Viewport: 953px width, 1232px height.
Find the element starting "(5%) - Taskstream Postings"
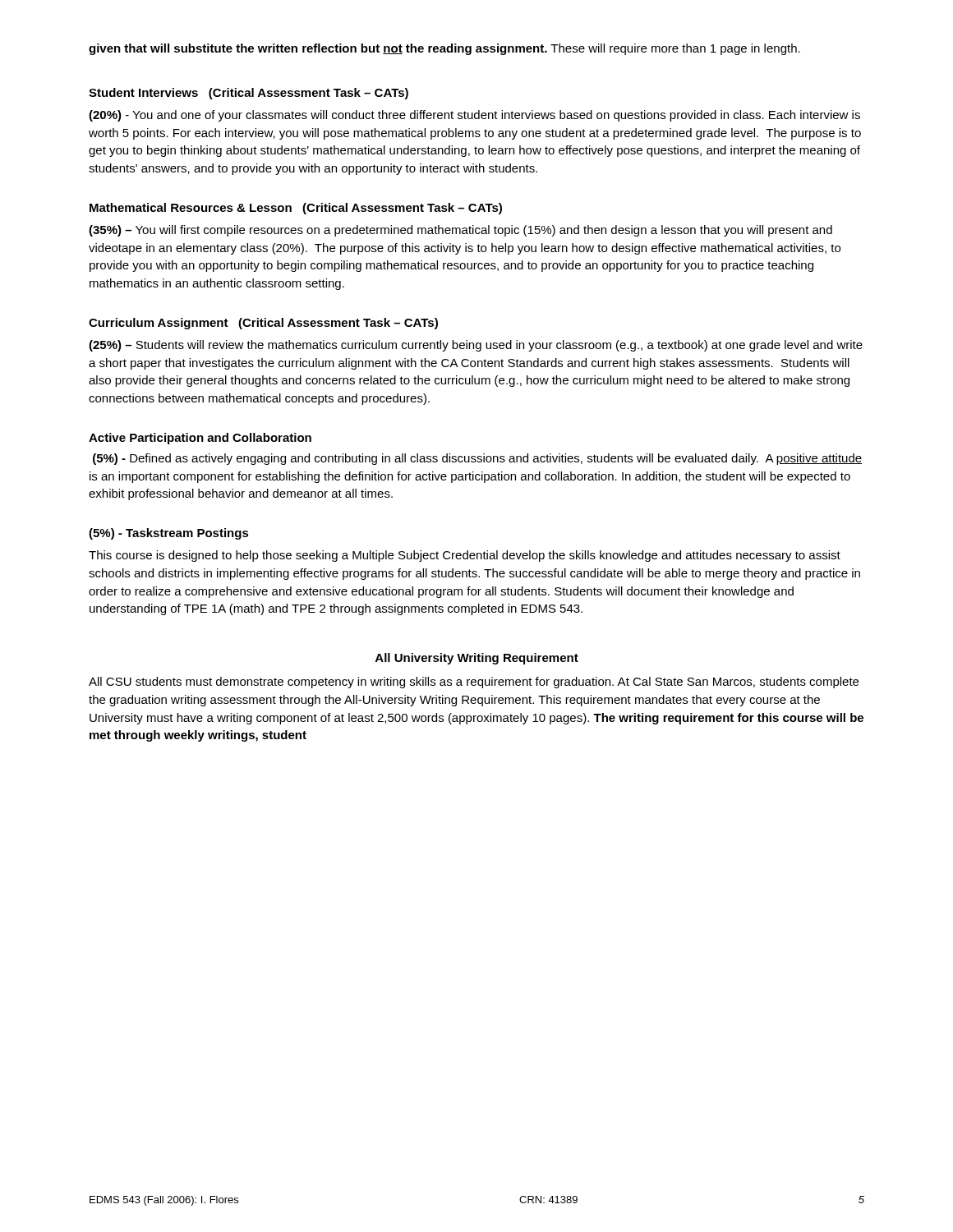tap(169, 533)
